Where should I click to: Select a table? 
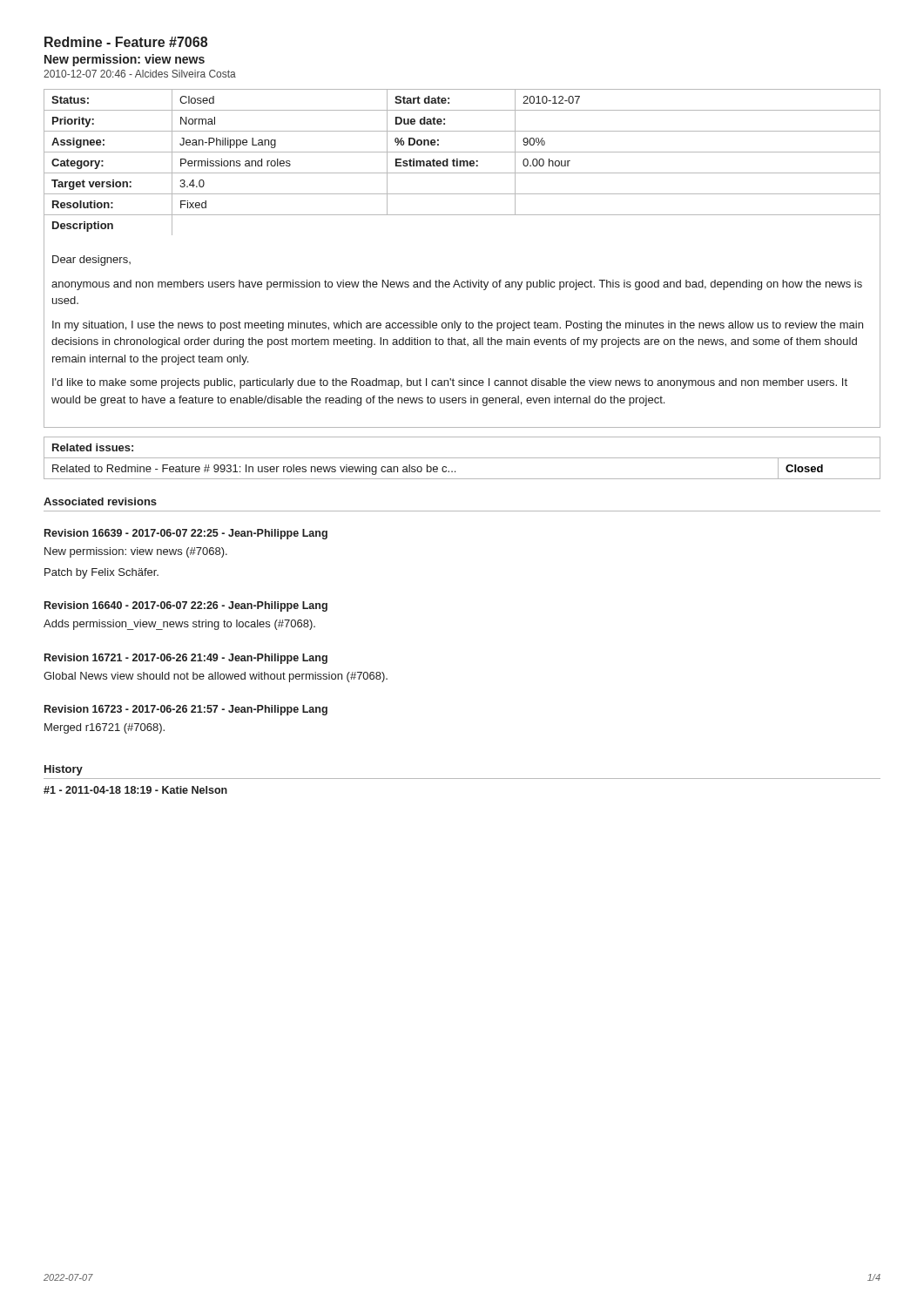pos(462,284)
